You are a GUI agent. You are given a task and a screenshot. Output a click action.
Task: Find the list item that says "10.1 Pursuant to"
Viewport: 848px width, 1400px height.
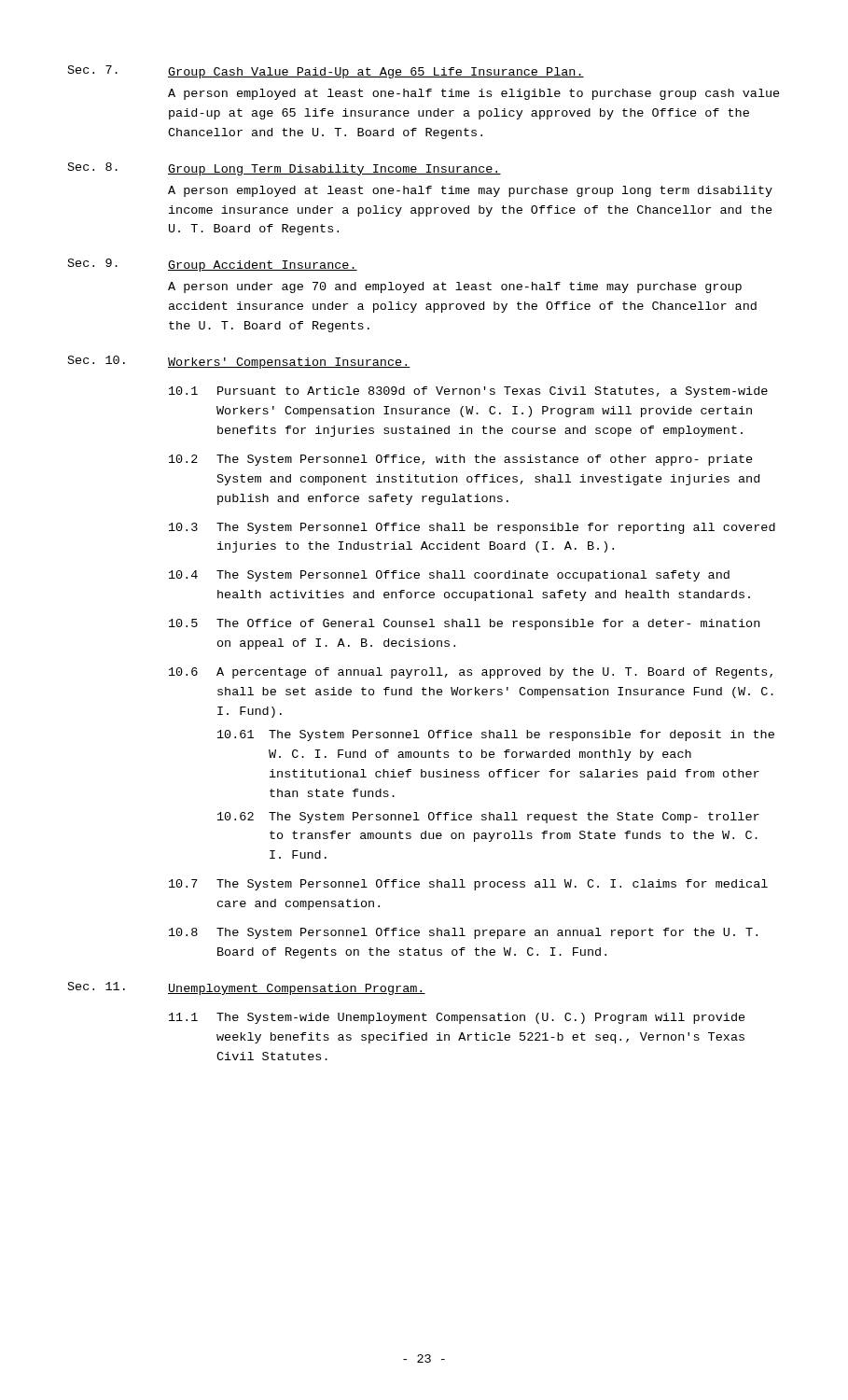474,412
